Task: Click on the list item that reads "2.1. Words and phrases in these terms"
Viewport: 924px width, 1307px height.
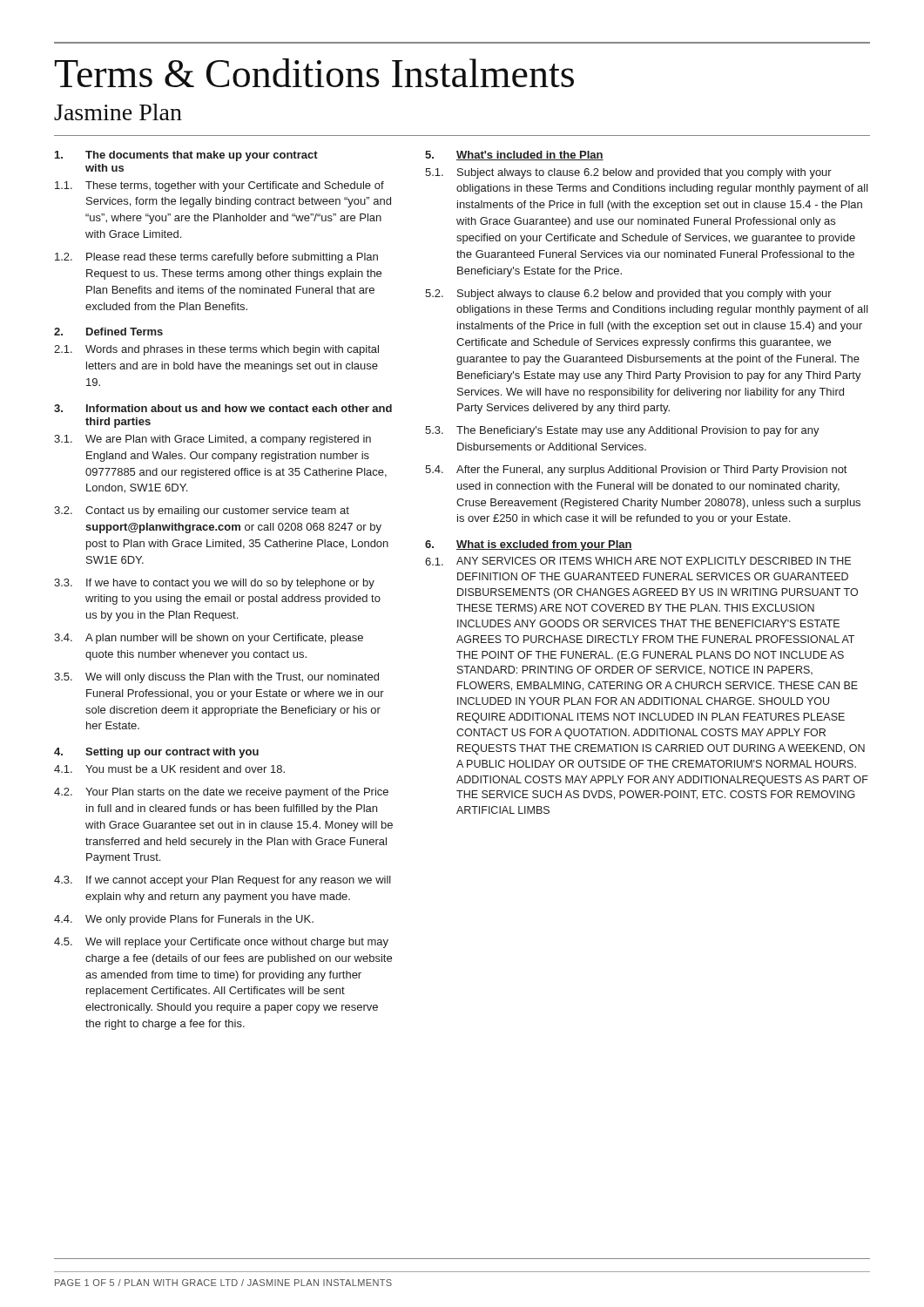Action: coord(224,366)
